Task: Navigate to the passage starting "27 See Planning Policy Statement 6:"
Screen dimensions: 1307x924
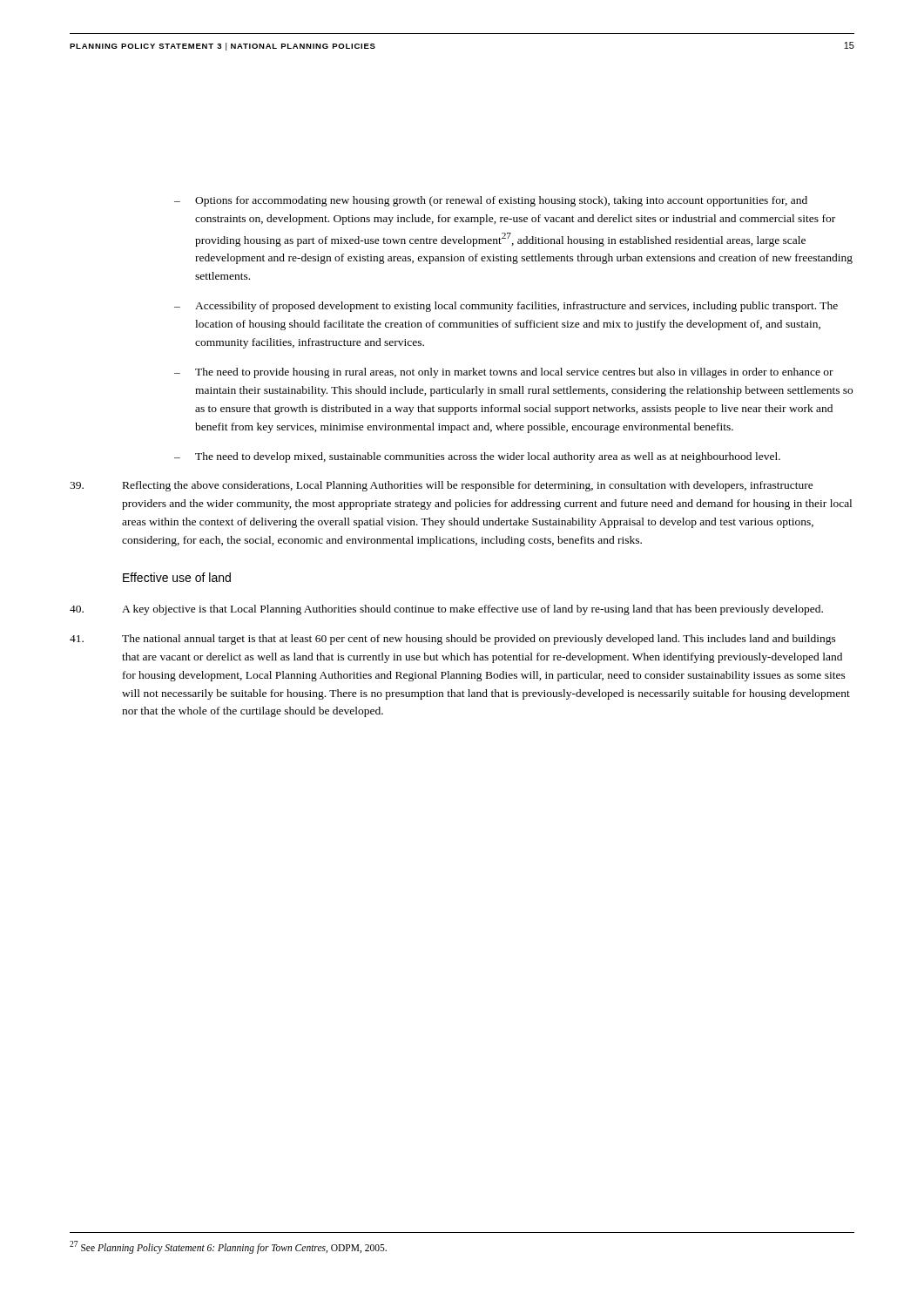Action: tap(228, 1246)
